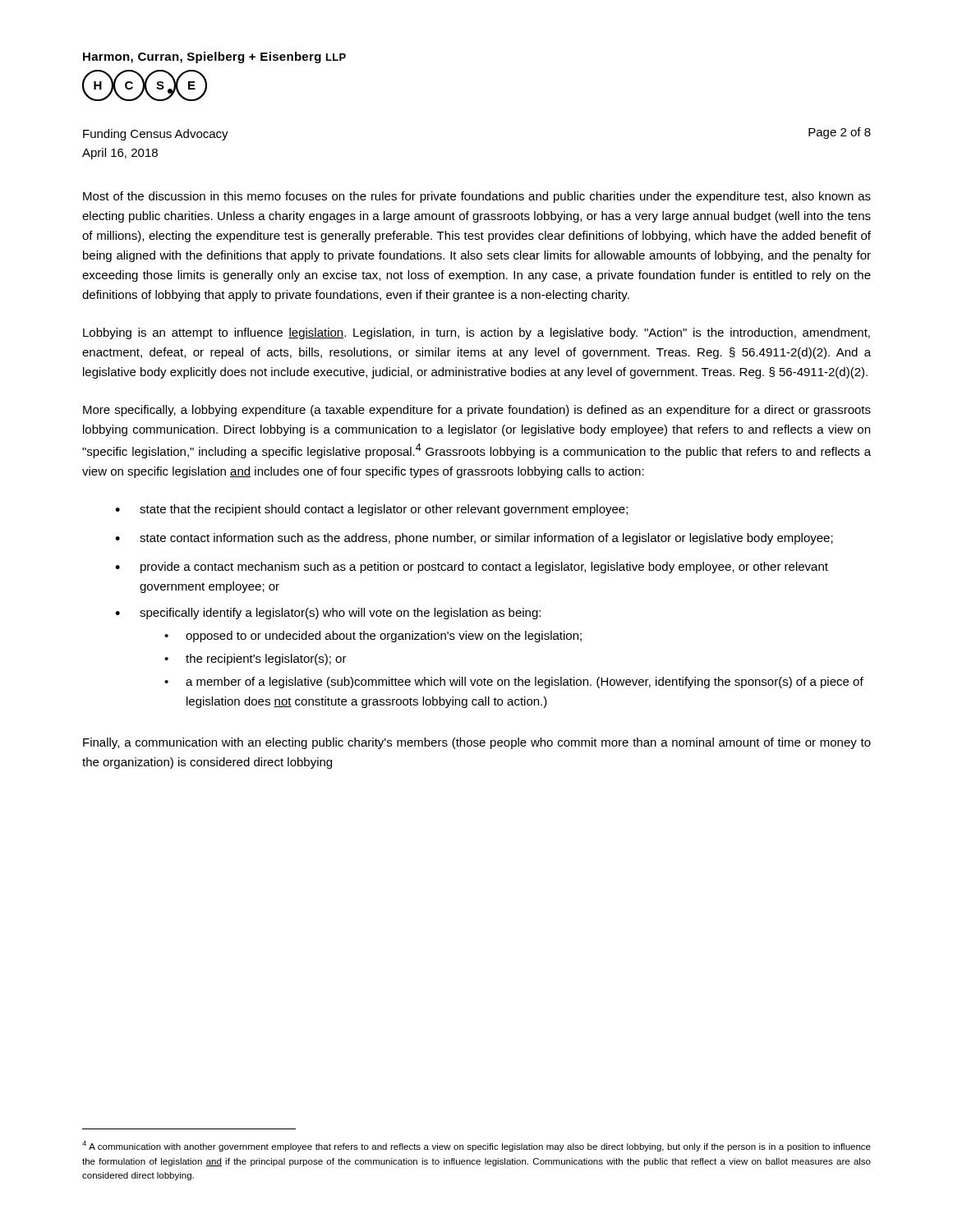Find the list item with the text "• specifically identify a legislator(s) who"
Screen dimensions: 1232x953
(328, 614)
